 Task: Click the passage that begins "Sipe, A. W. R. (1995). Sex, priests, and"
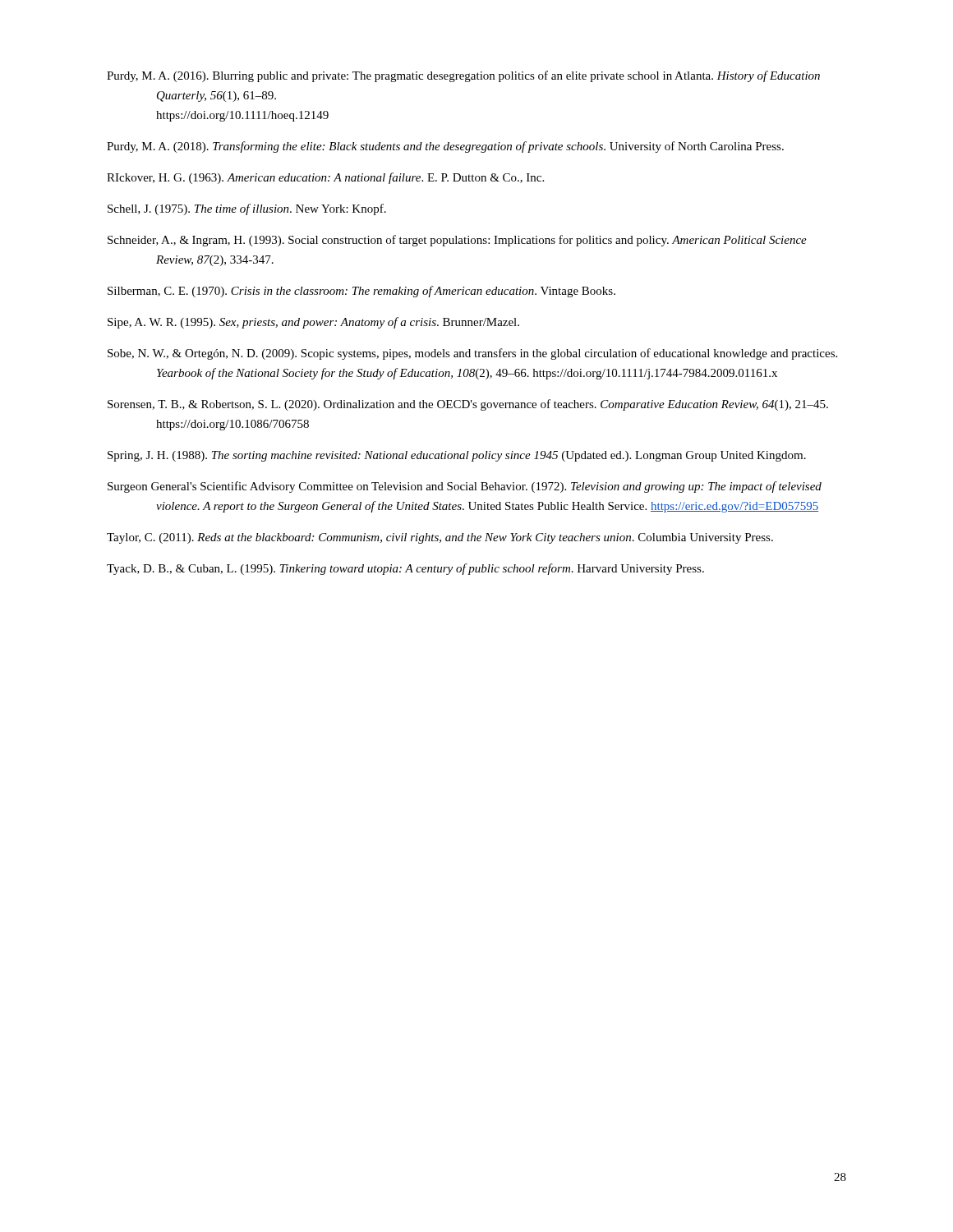[313, 322]
